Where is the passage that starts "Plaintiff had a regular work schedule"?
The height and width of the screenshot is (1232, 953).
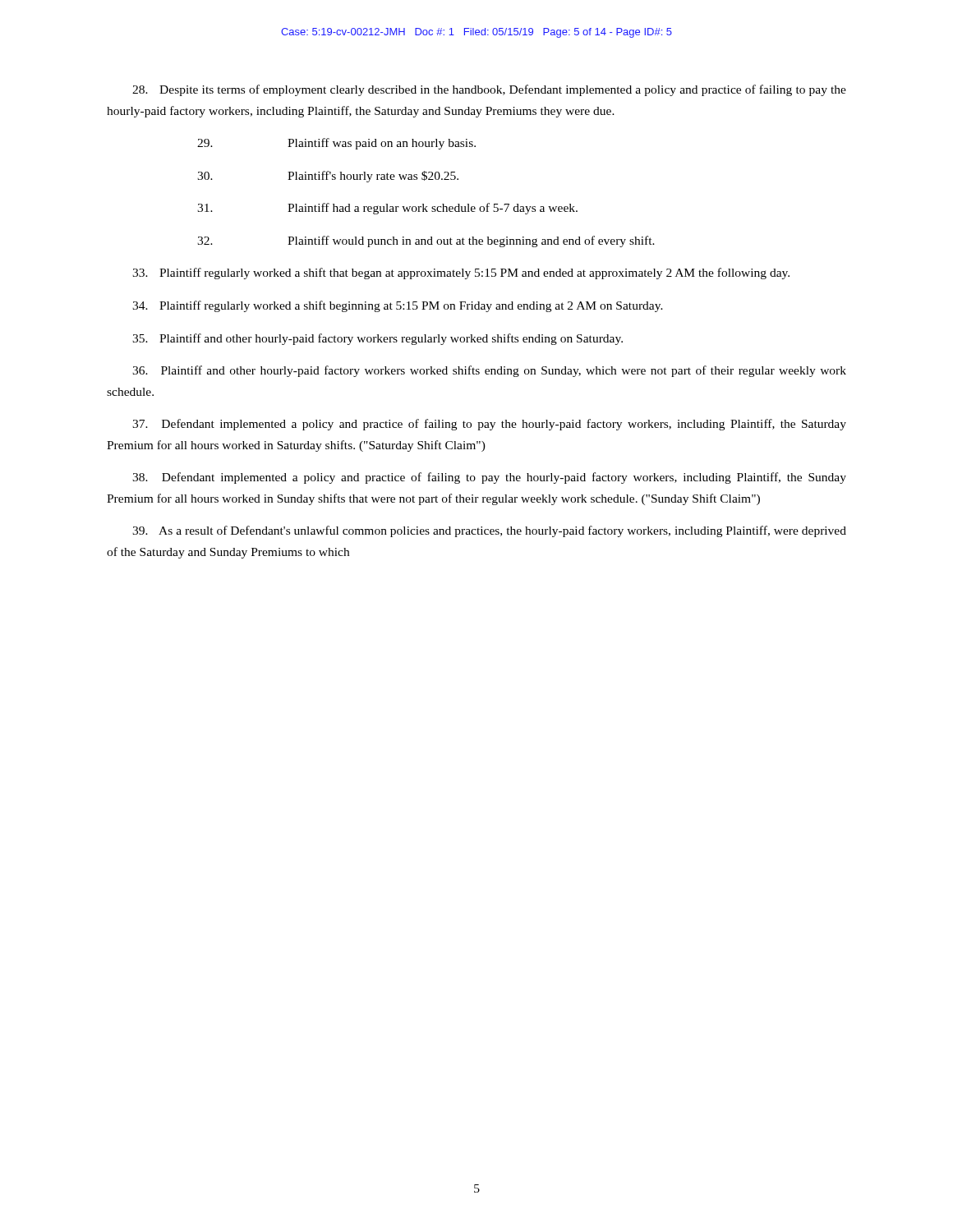click(388, 208)
